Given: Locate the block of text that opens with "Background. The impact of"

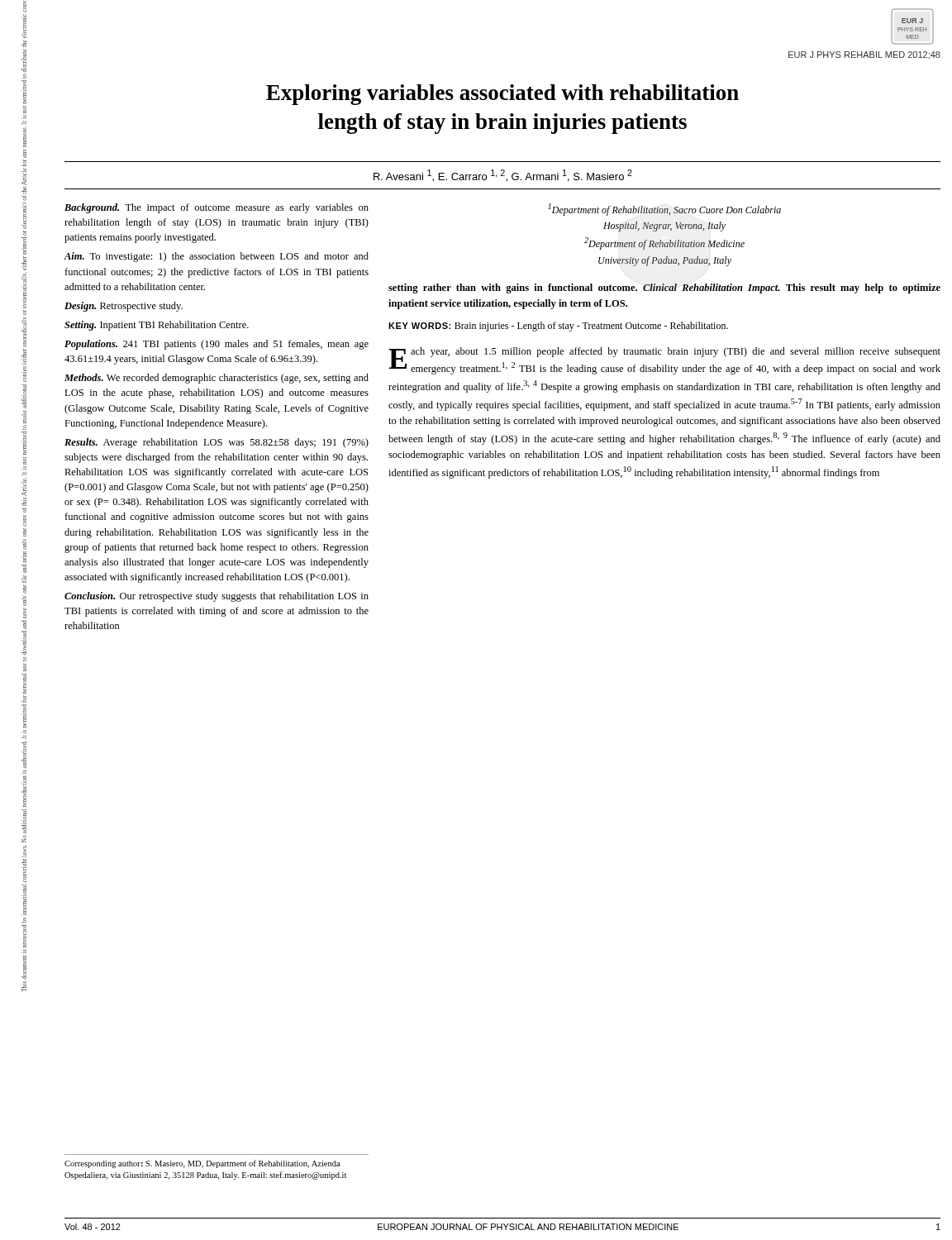Looking at the screenshot, I should coord(217,417).
